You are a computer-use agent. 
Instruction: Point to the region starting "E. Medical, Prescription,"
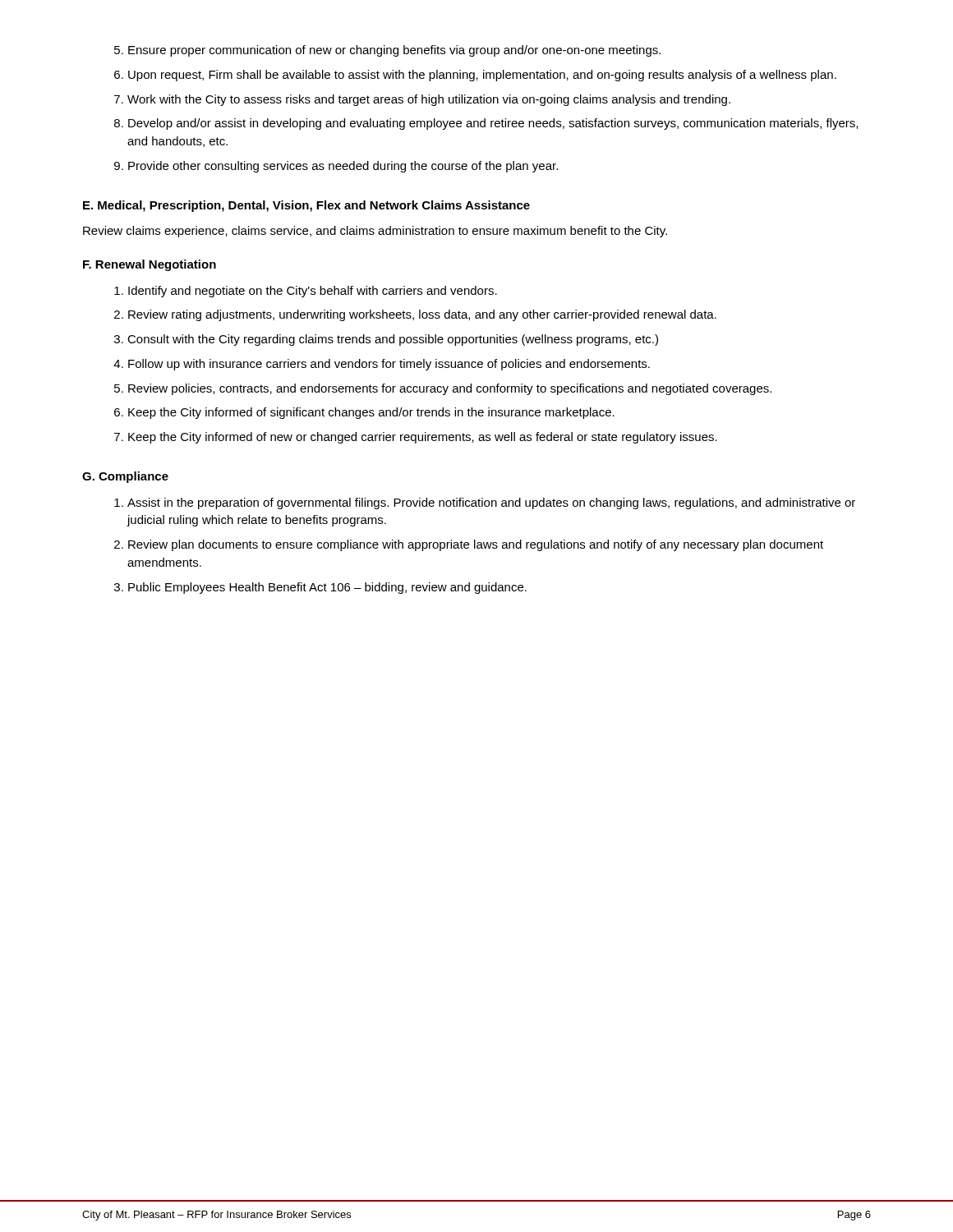306,205
